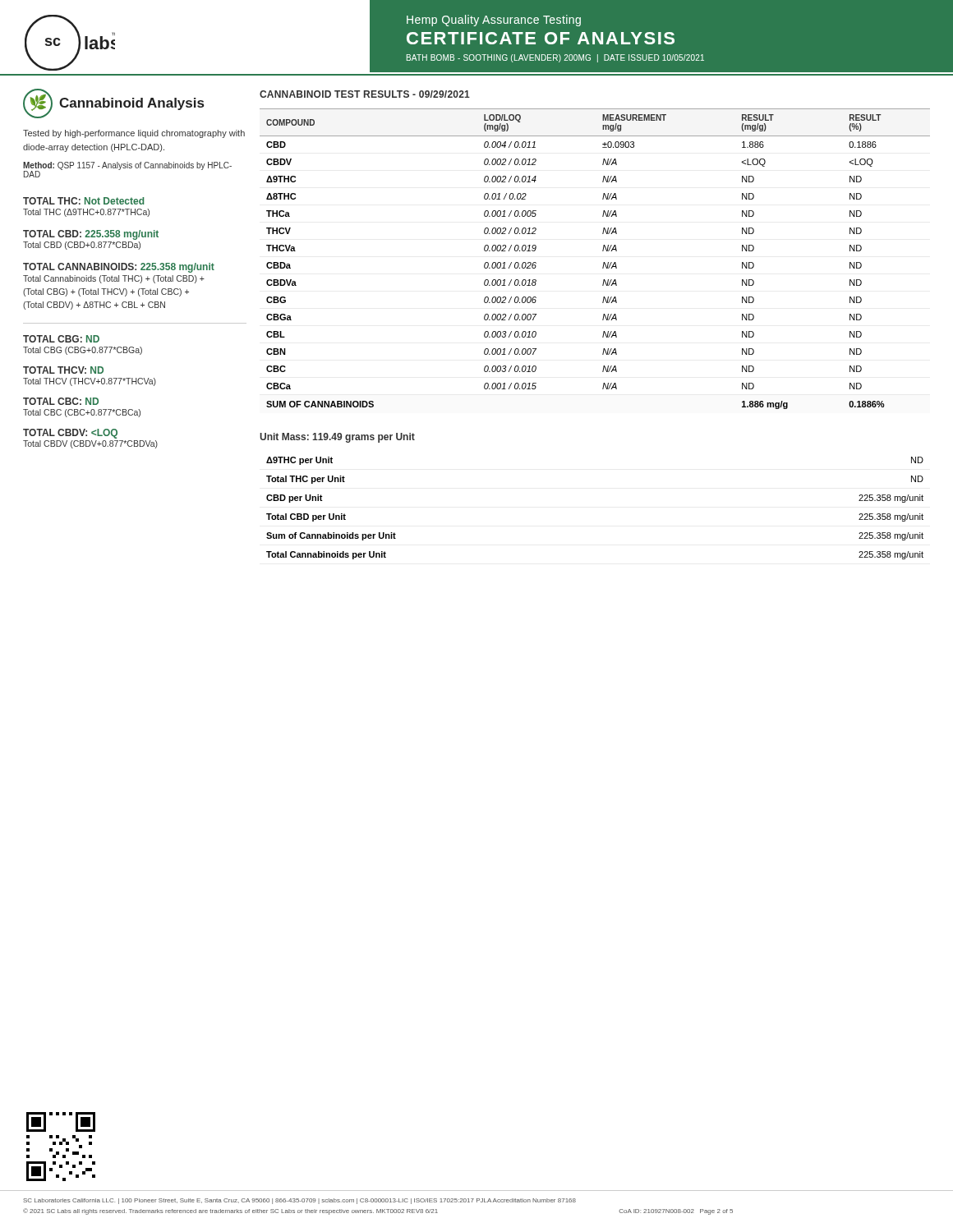Locate the block of text that opens with "TOTAL CBDV: <LOQ Total"

[135, 438]
